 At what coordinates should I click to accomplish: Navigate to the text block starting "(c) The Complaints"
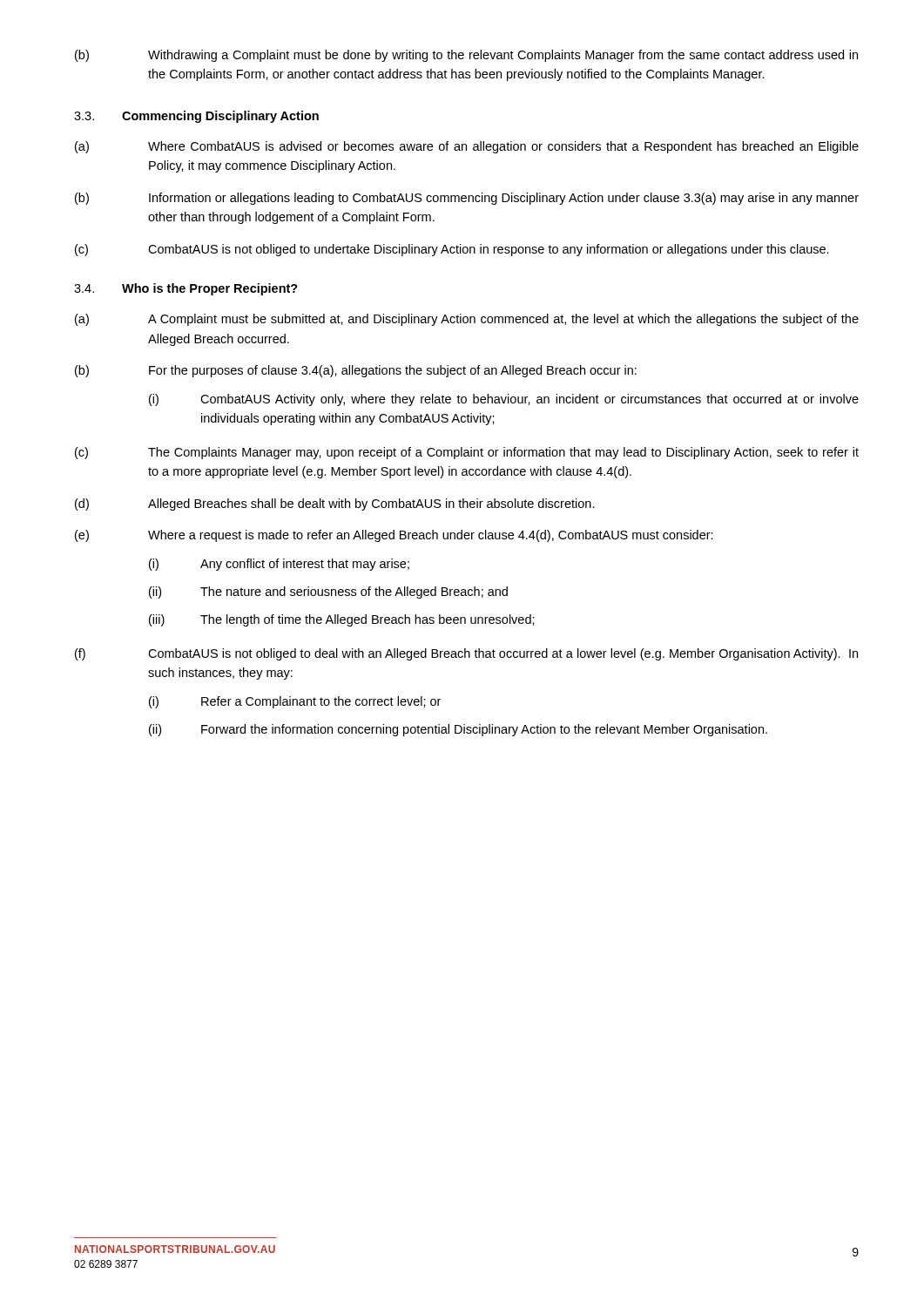click(466, 462)
